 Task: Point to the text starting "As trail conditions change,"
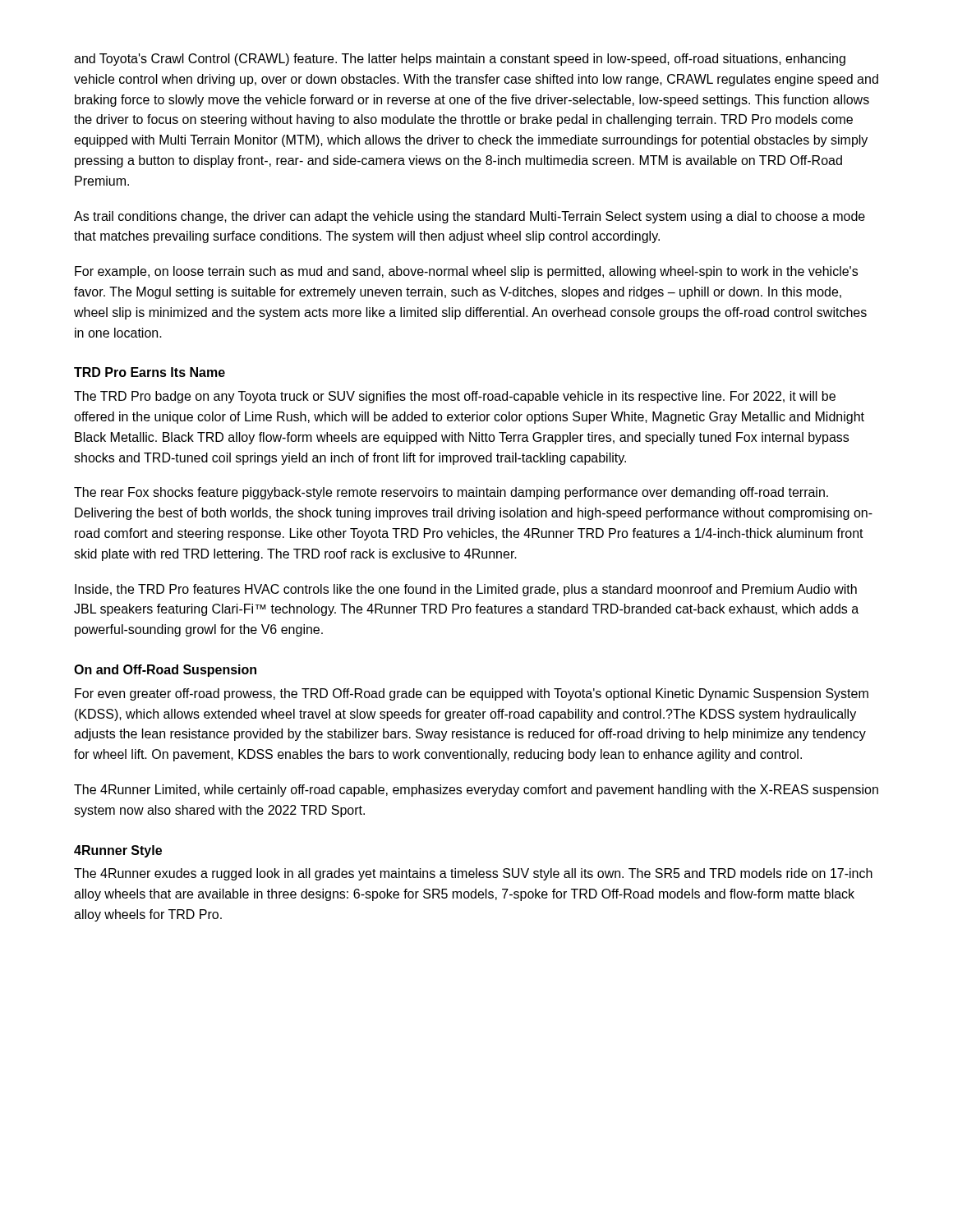470,226
